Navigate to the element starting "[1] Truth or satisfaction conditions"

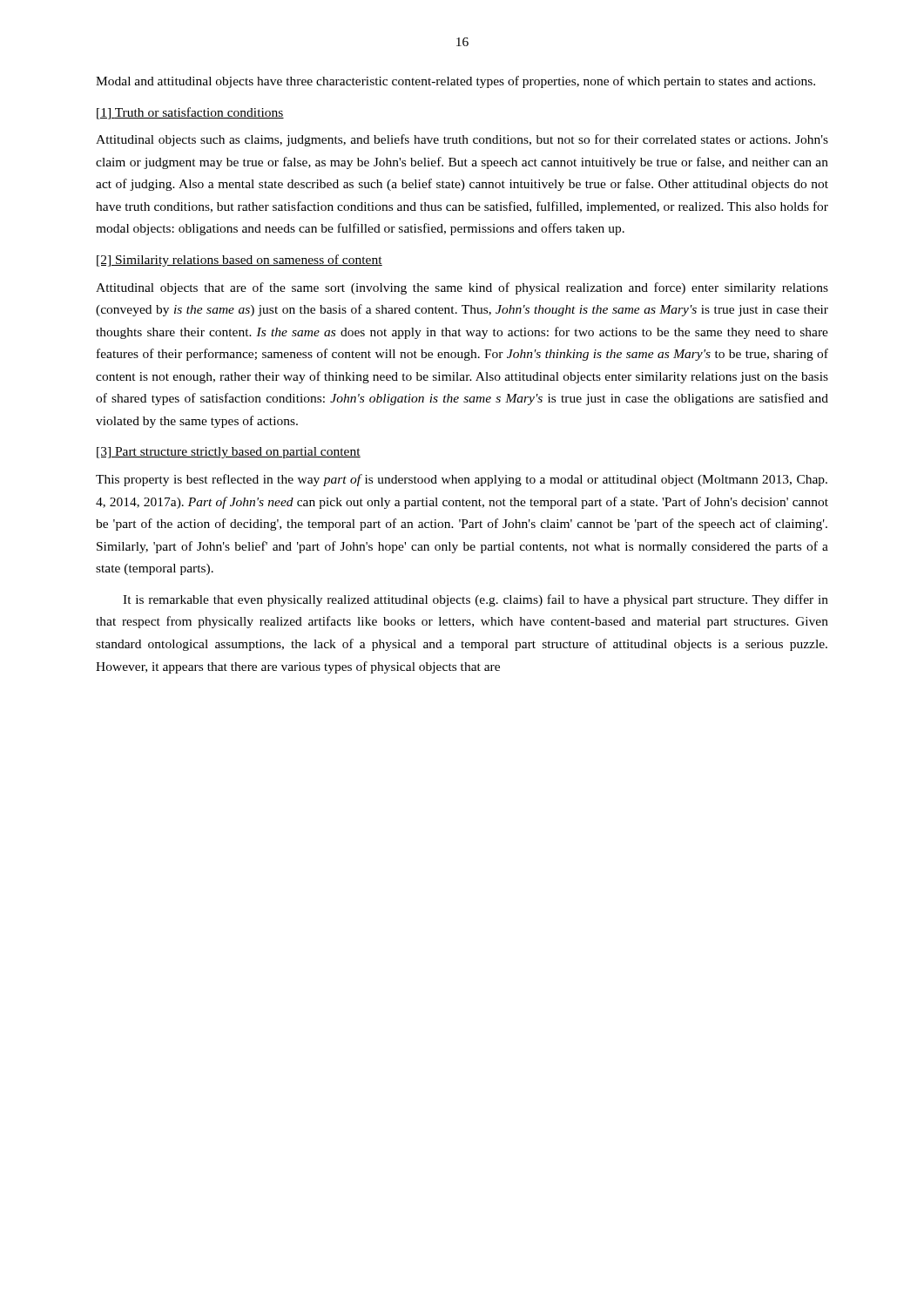[190, 113]
